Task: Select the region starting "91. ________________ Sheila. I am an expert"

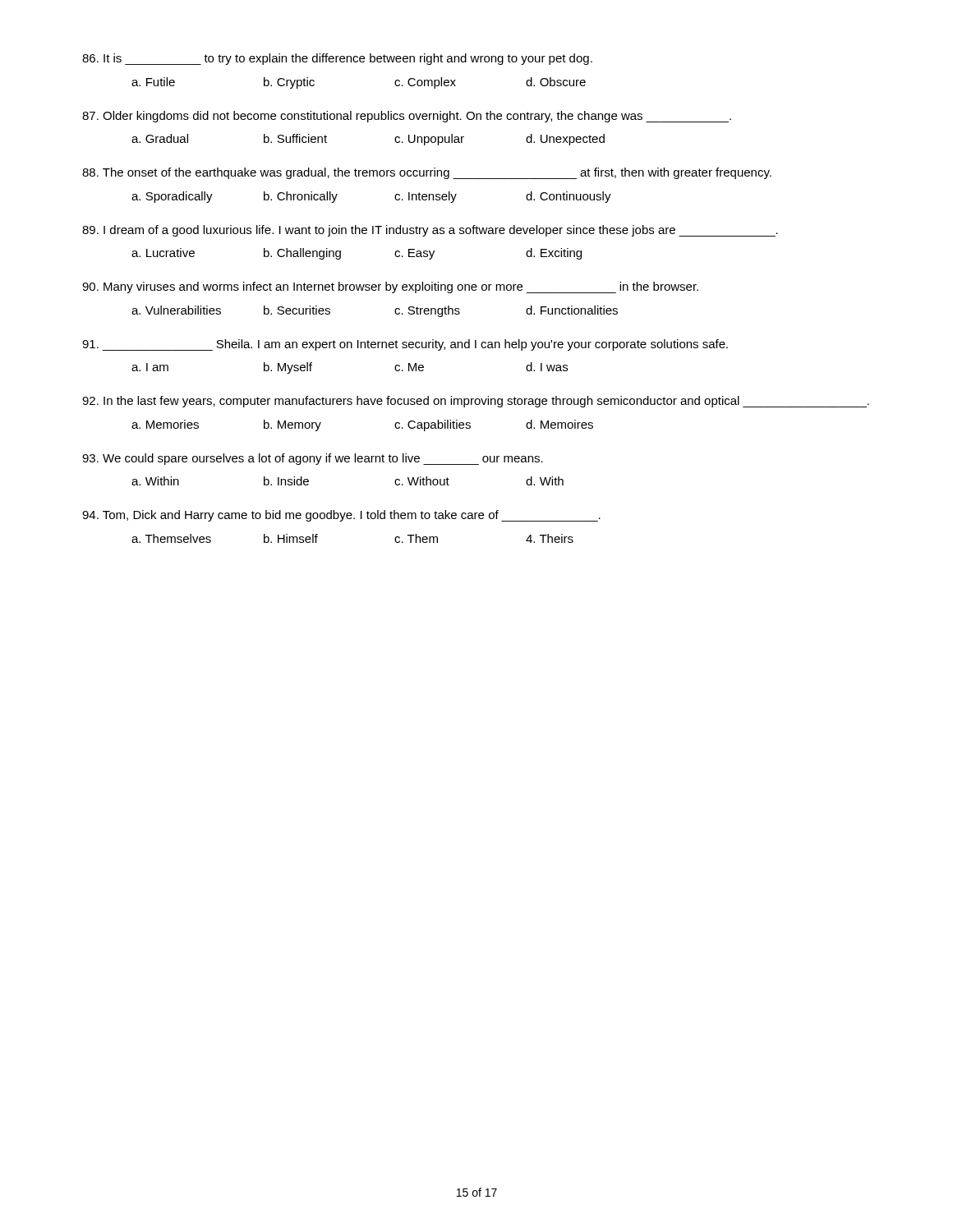Action: [x=476, y=354]
